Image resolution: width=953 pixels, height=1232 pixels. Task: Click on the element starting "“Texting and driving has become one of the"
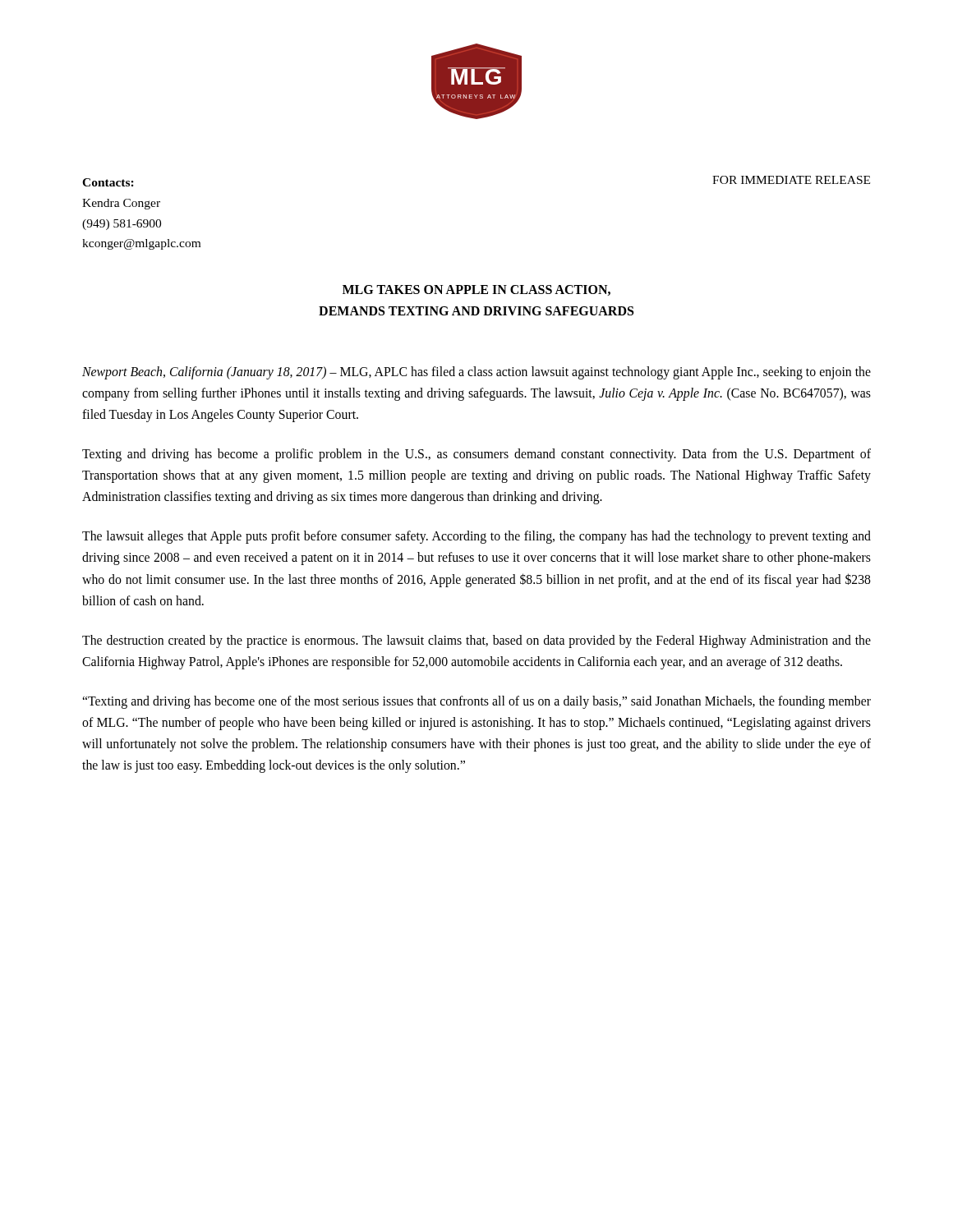(x=476, y=733)
